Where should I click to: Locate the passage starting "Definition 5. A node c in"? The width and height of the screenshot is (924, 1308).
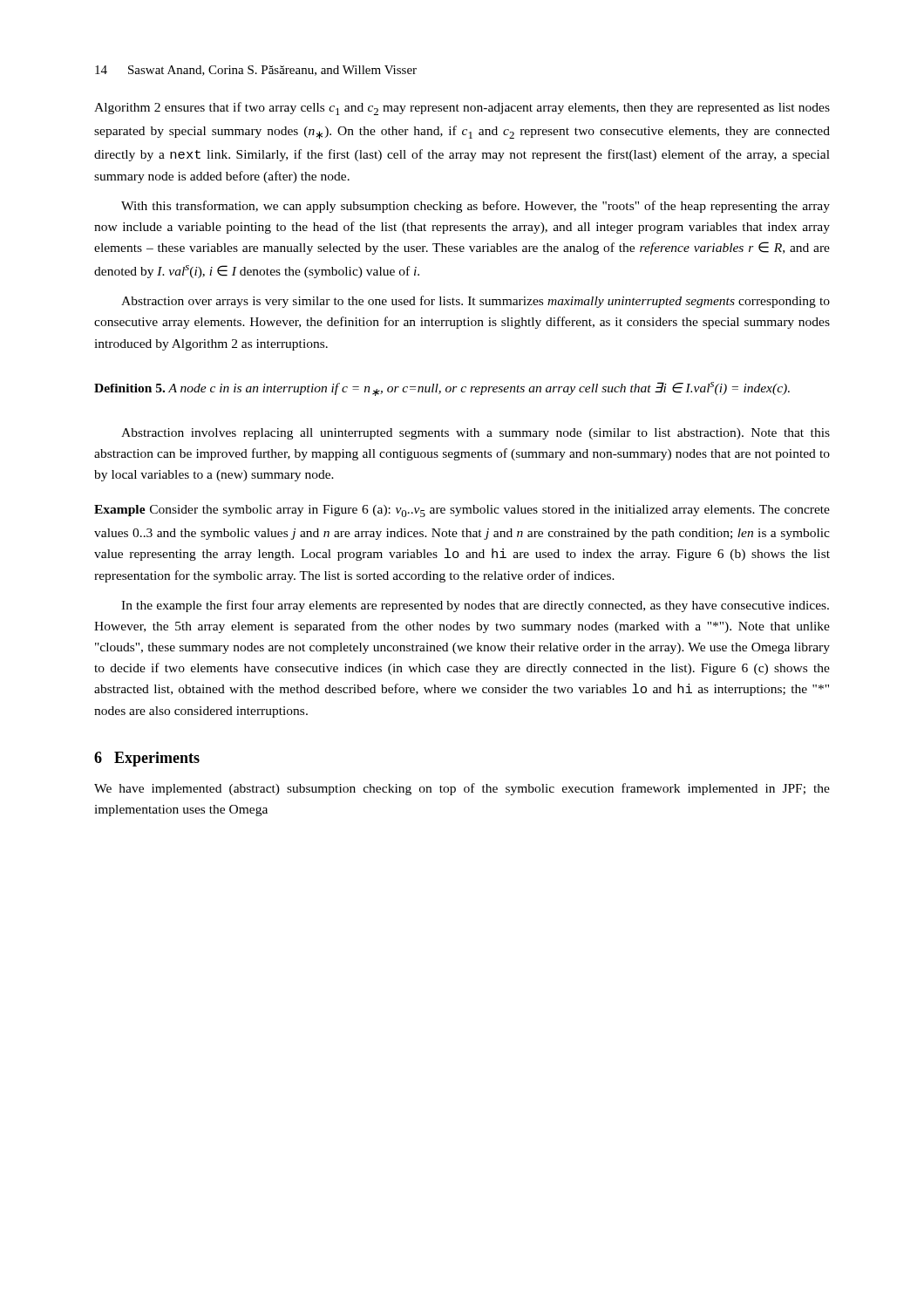pyautogui.click(x=442, y=387)
